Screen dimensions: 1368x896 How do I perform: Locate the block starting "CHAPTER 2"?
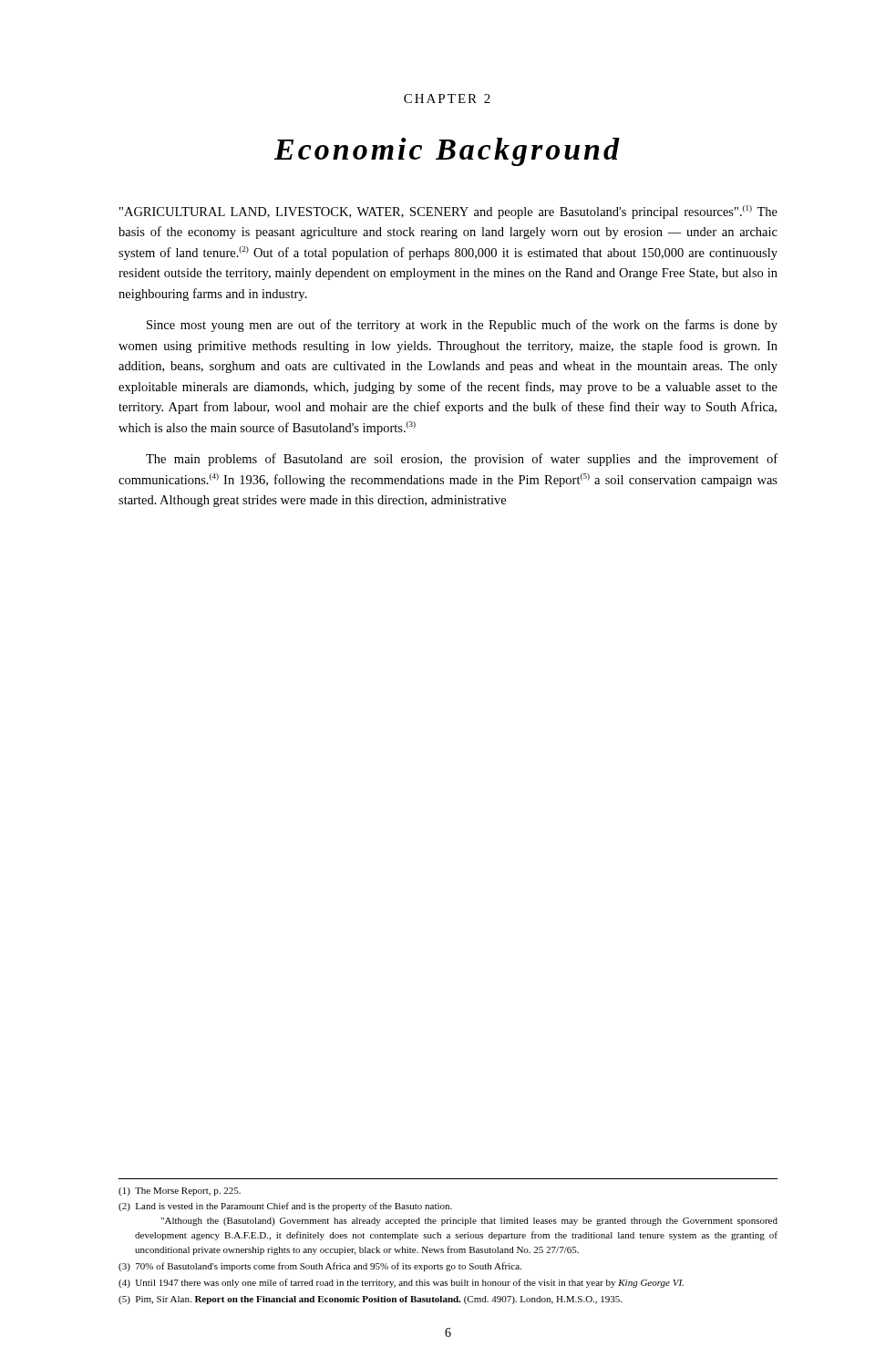click(x=448, y=98)
